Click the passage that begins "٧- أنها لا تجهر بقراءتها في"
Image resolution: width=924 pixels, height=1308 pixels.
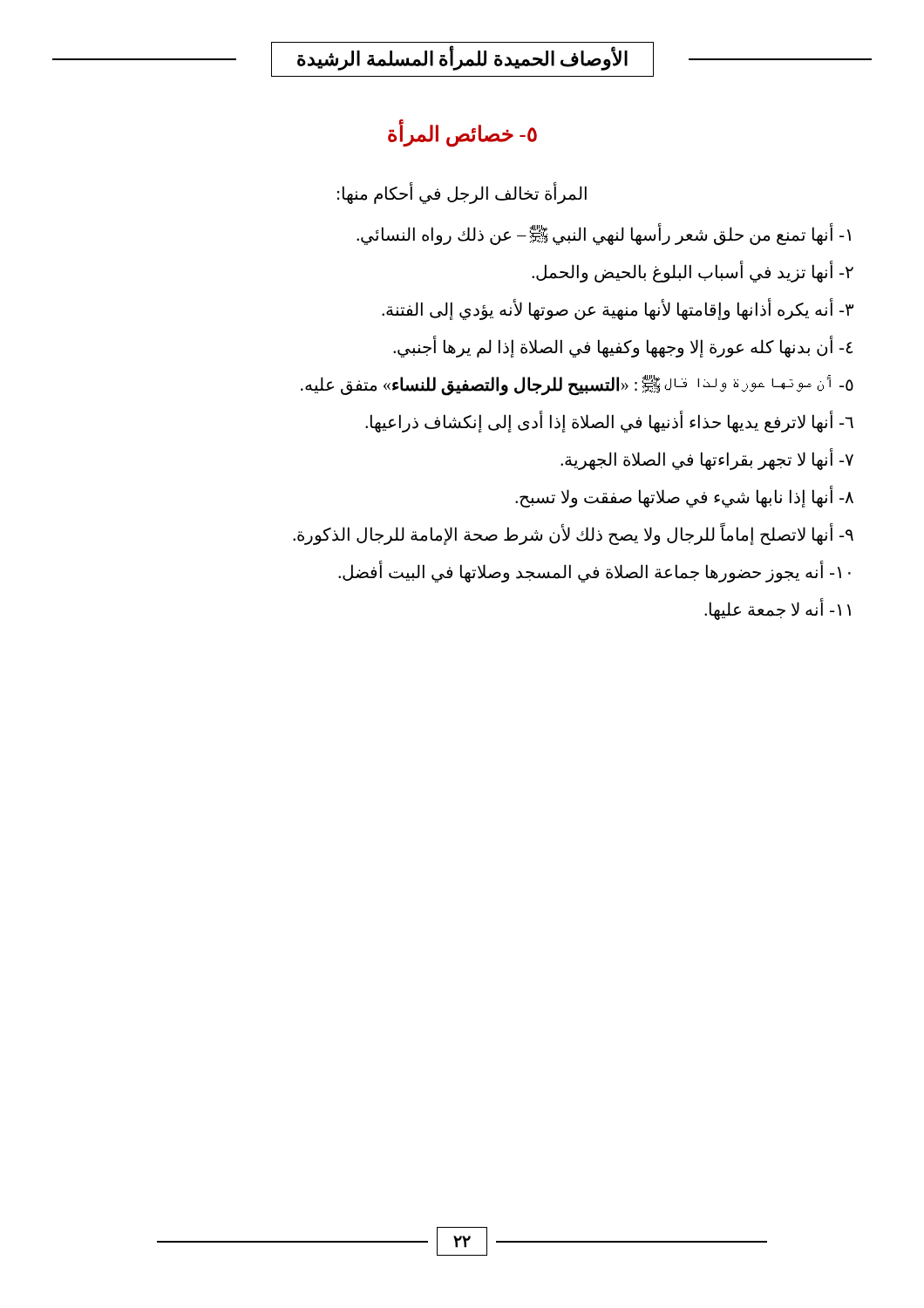707,460
